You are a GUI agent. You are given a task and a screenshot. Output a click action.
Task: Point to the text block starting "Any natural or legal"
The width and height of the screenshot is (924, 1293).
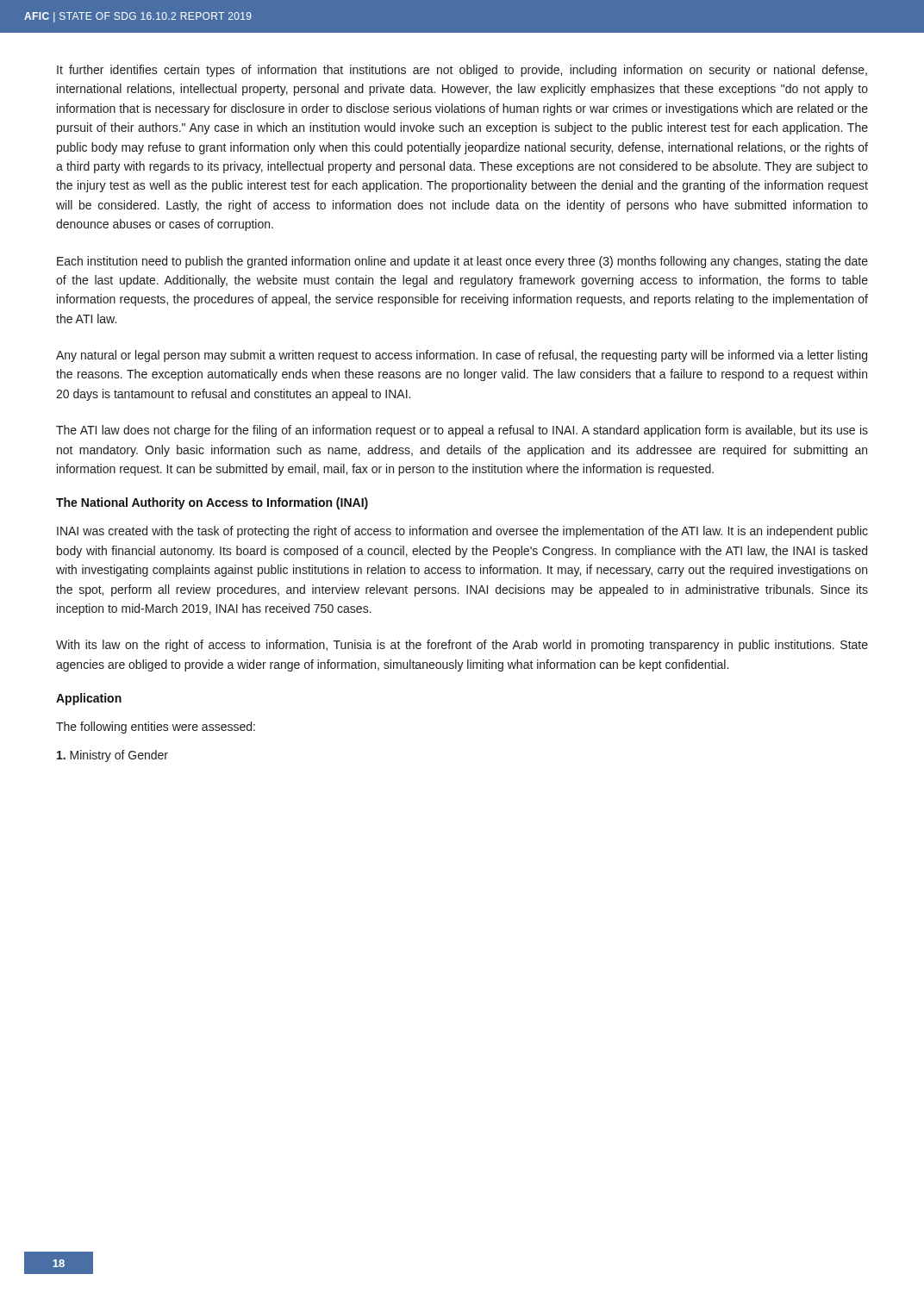pyautogui.click(x=462, y=375)
